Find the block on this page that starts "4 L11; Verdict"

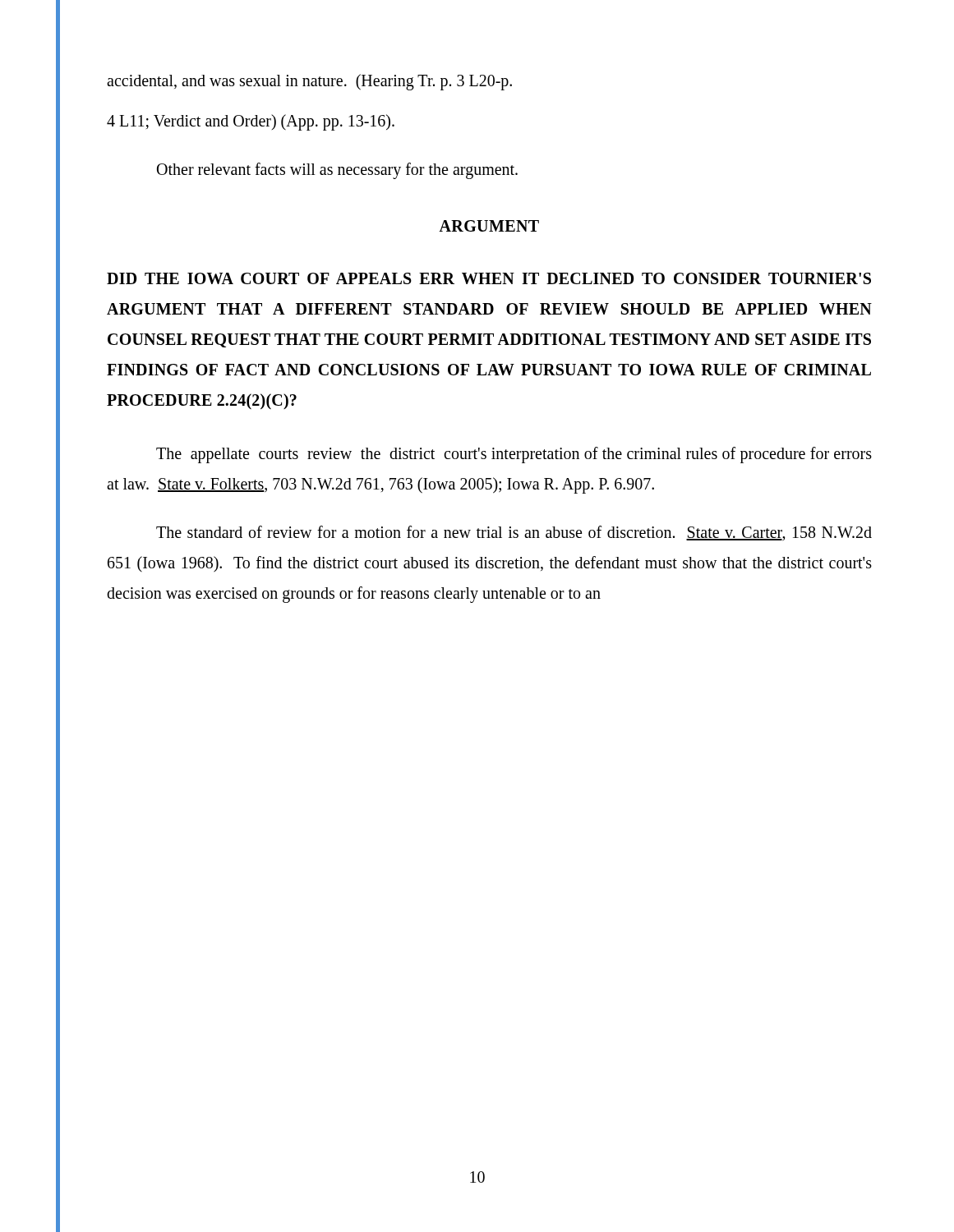pyautogui.click(x=251, y=121)
